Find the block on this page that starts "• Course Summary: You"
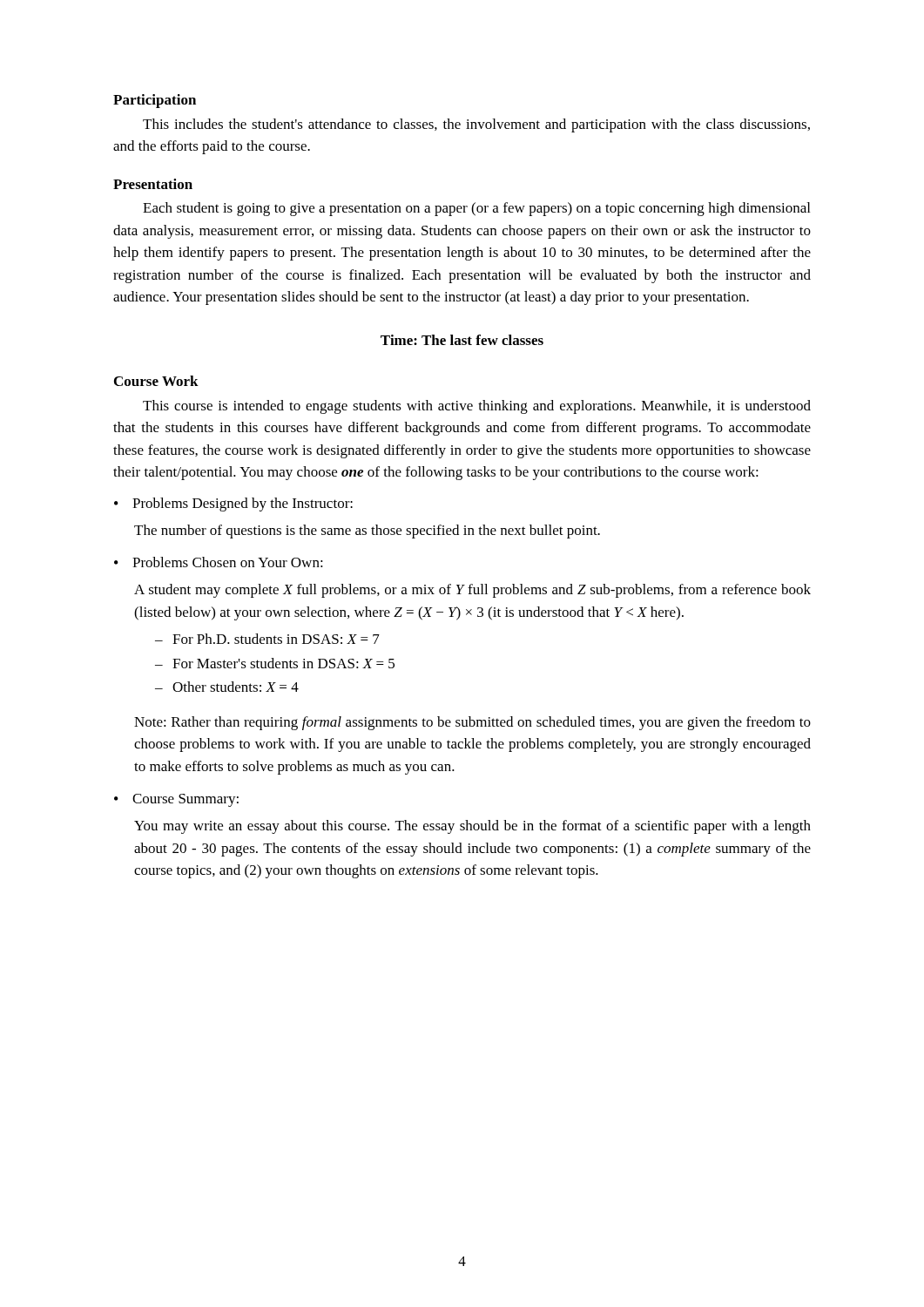 click(462, 835)
